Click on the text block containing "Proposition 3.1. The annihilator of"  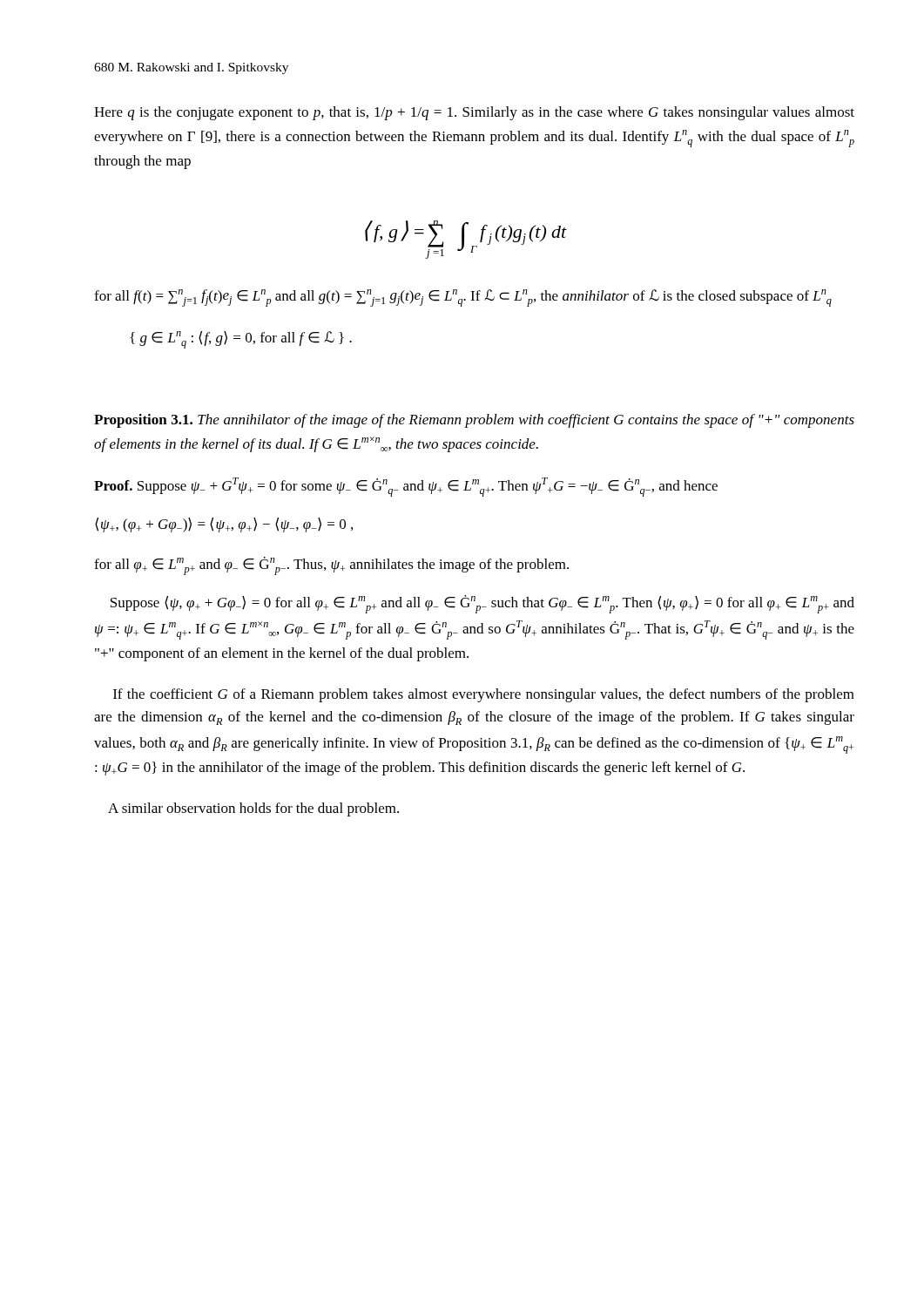click(x=474, y=433)
